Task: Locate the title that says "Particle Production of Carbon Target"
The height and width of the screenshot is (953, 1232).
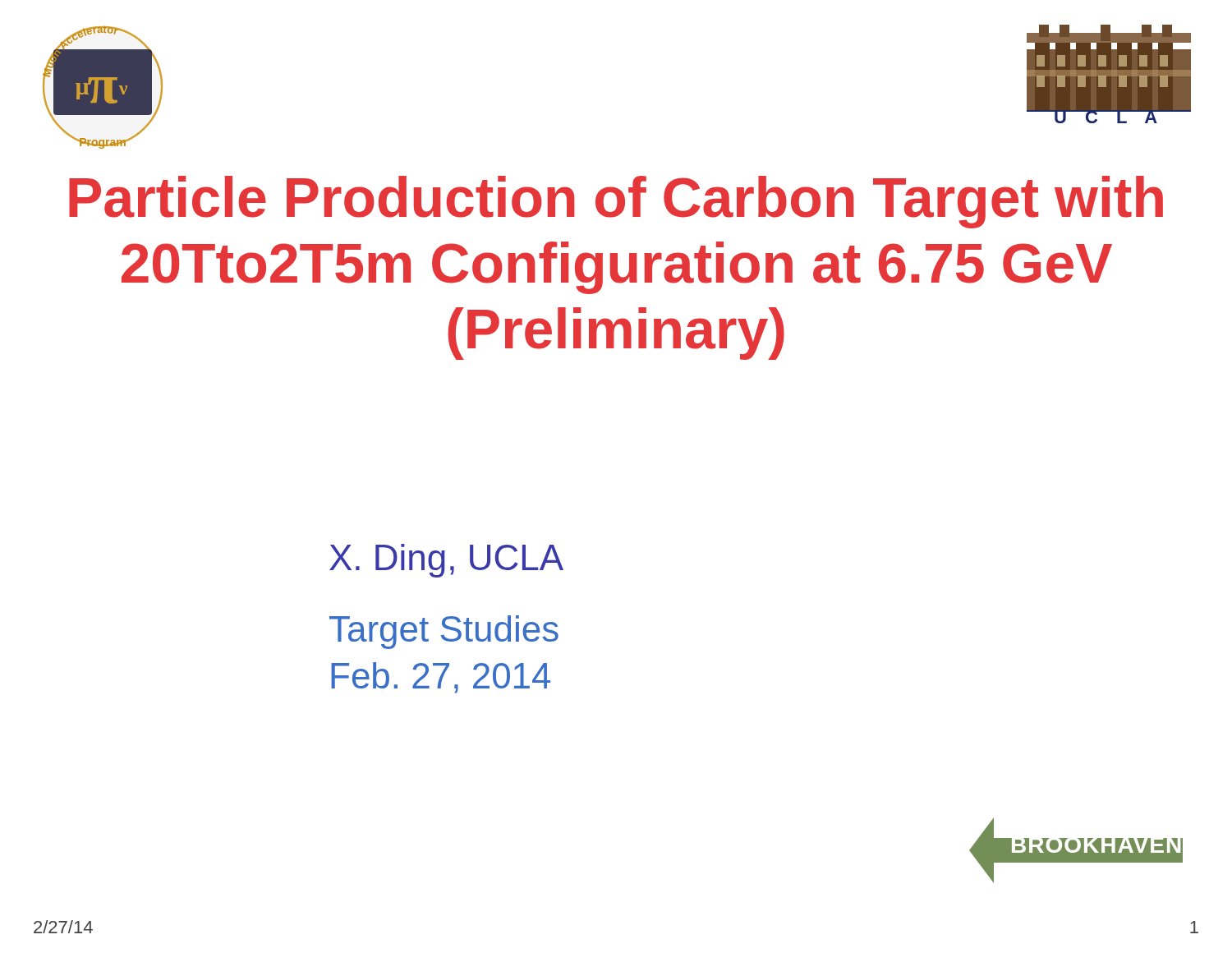Action: tap(616, 263)
